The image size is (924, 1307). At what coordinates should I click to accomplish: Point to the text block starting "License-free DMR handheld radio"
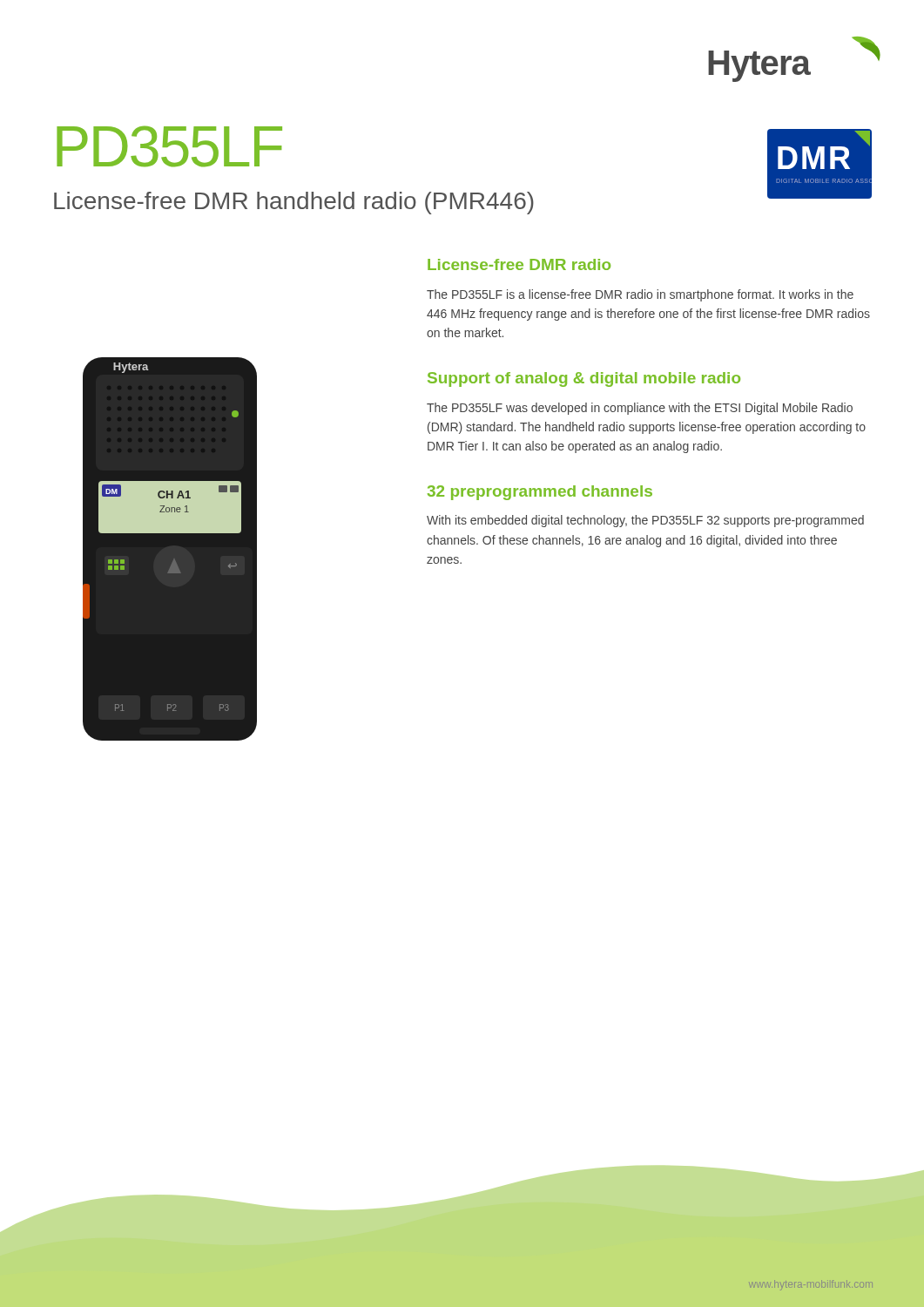pos(294,201)
